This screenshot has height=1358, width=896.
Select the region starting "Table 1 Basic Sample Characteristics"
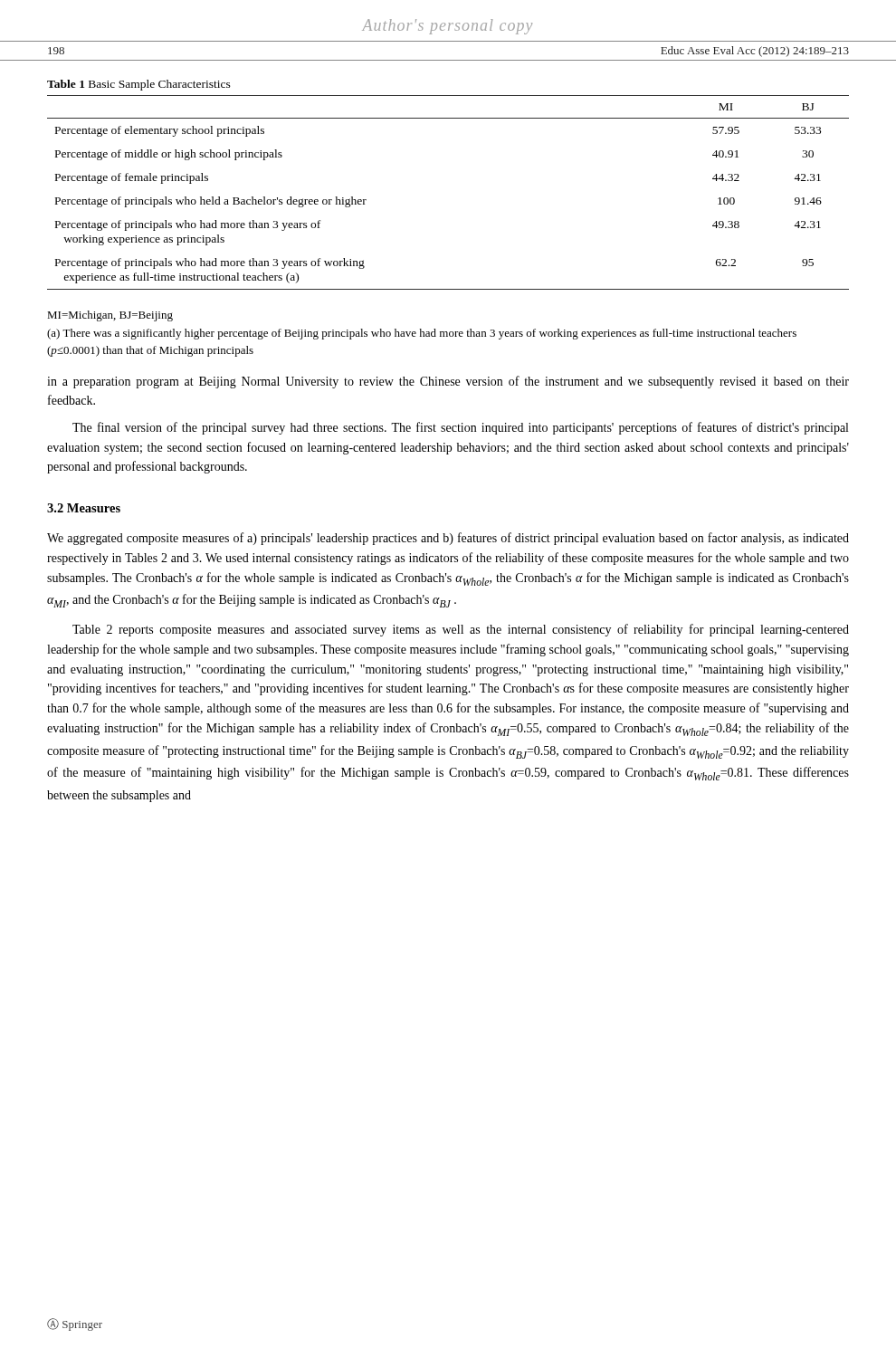(x=139, y=84)
